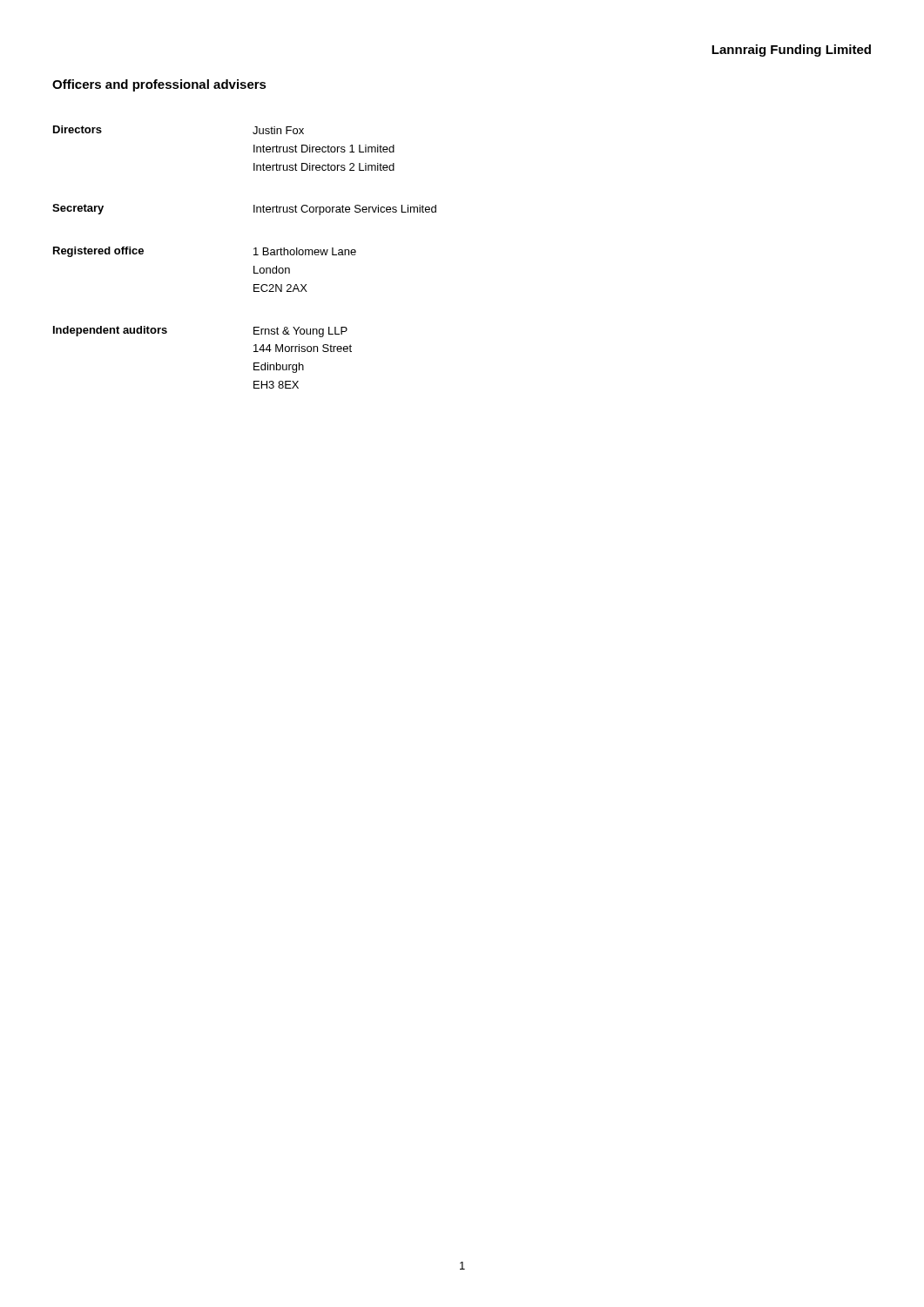Where is the passage that starts "Registered office 1 Bartholomew Lane London EC2N"?
This screenshot has height=1307, width=924.
point(102,251)
